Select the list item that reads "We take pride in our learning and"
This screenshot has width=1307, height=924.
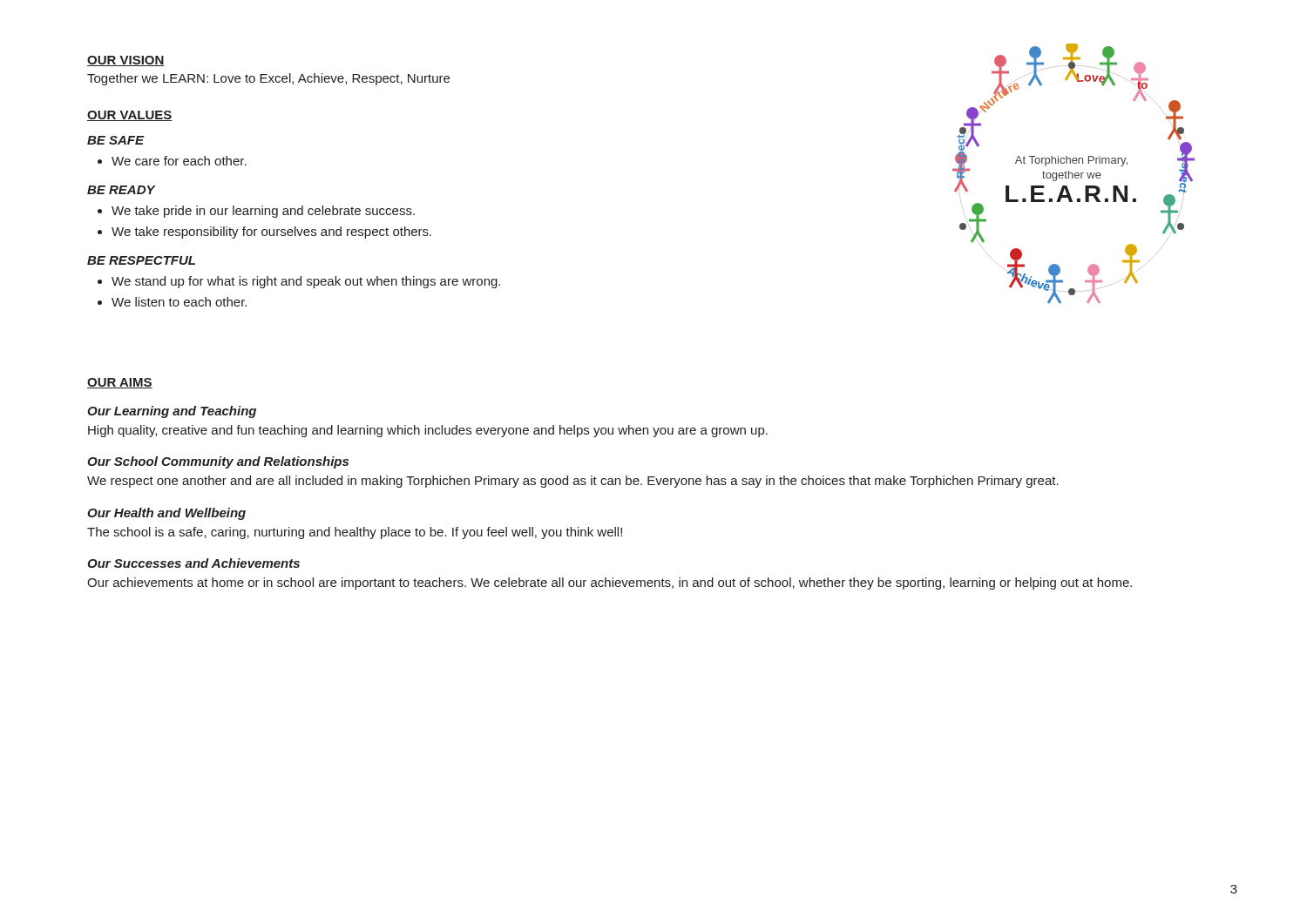[264, 210]
